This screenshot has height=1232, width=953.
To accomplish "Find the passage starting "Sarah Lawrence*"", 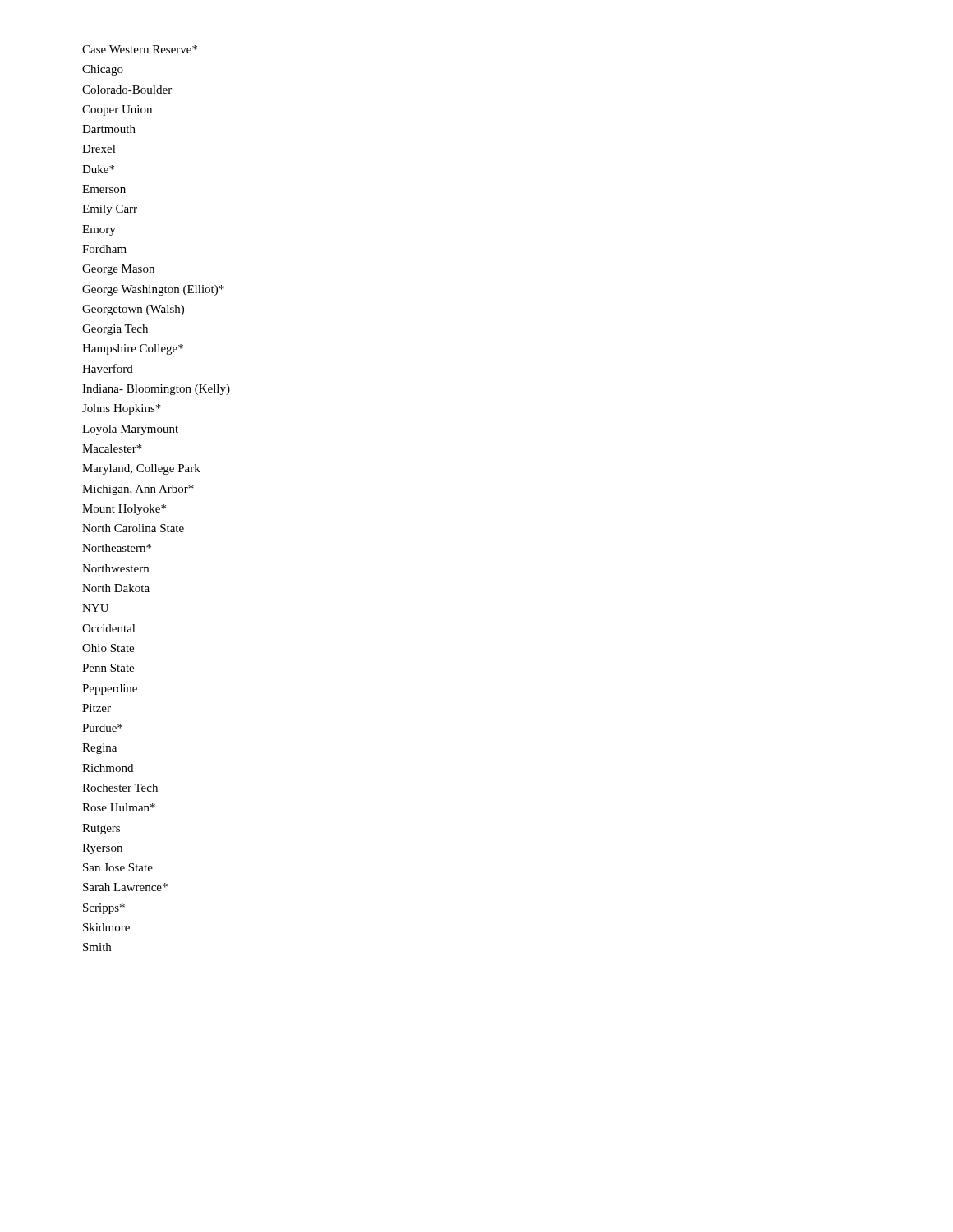I will [x=125, y=887].
